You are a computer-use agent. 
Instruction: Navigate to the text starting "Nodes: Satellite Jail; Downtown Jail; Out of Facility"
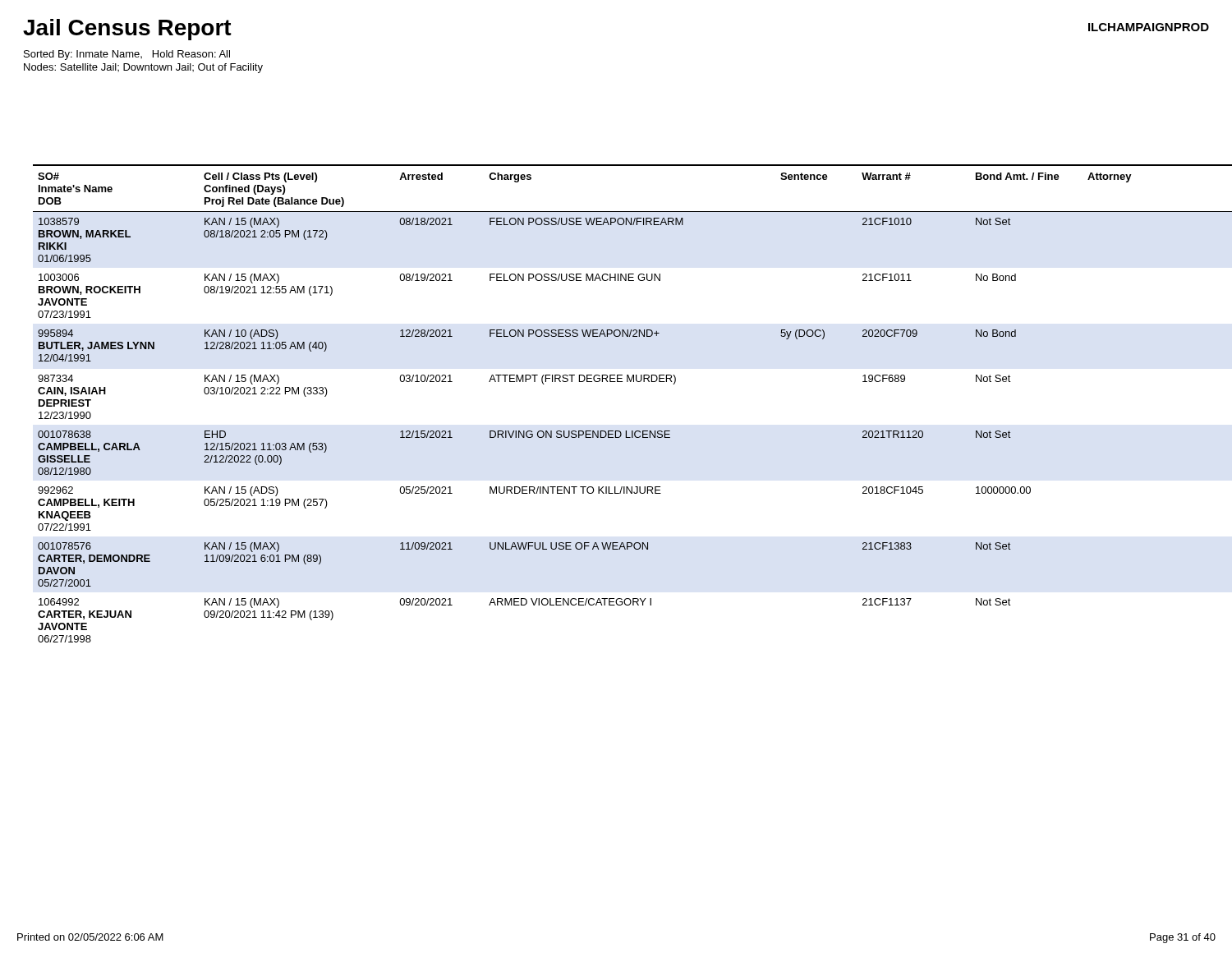pyautogui.click(x=143, y=67)
